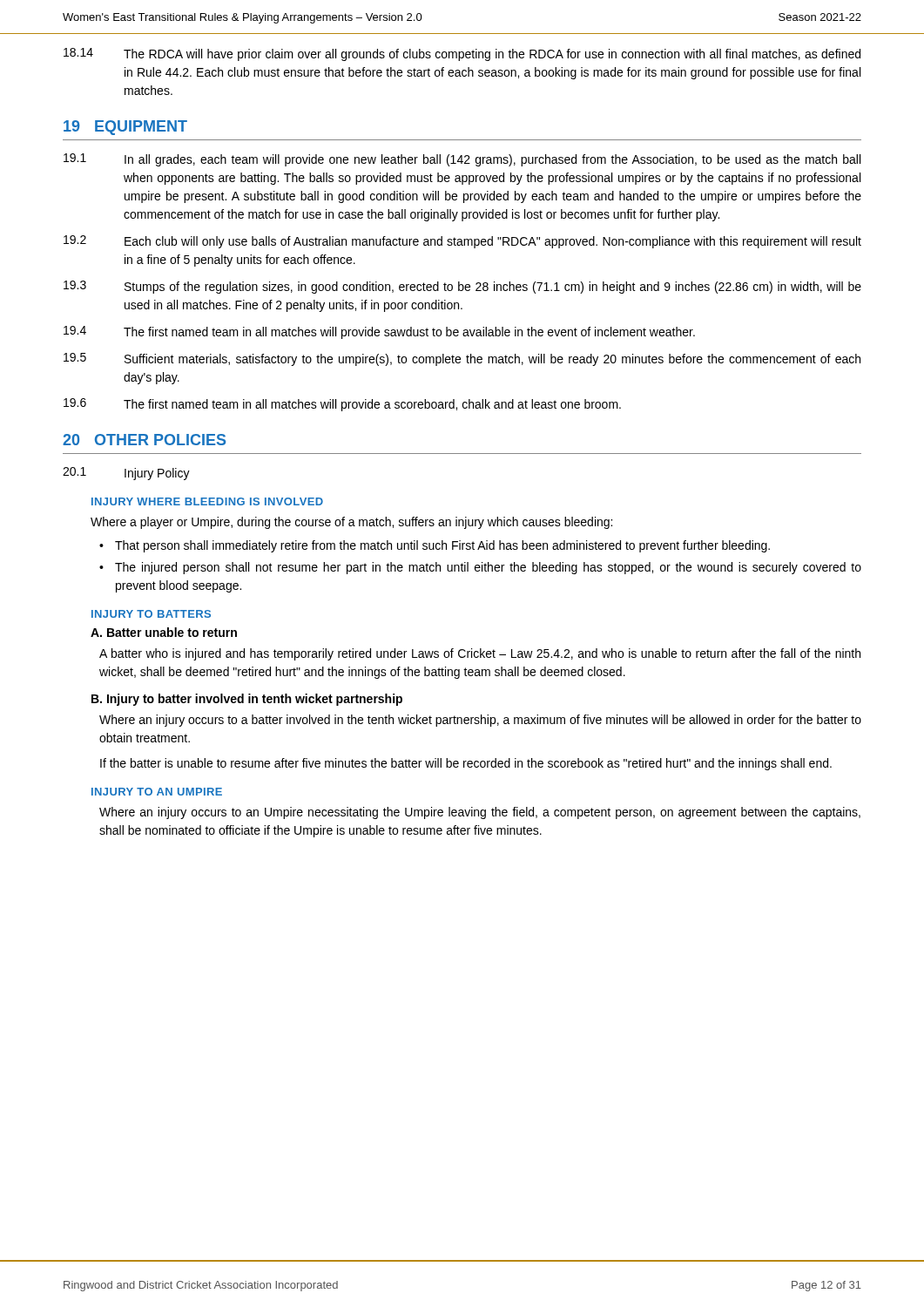Click the passage that begins "A batter who is injured and has"

pos(480,663)
